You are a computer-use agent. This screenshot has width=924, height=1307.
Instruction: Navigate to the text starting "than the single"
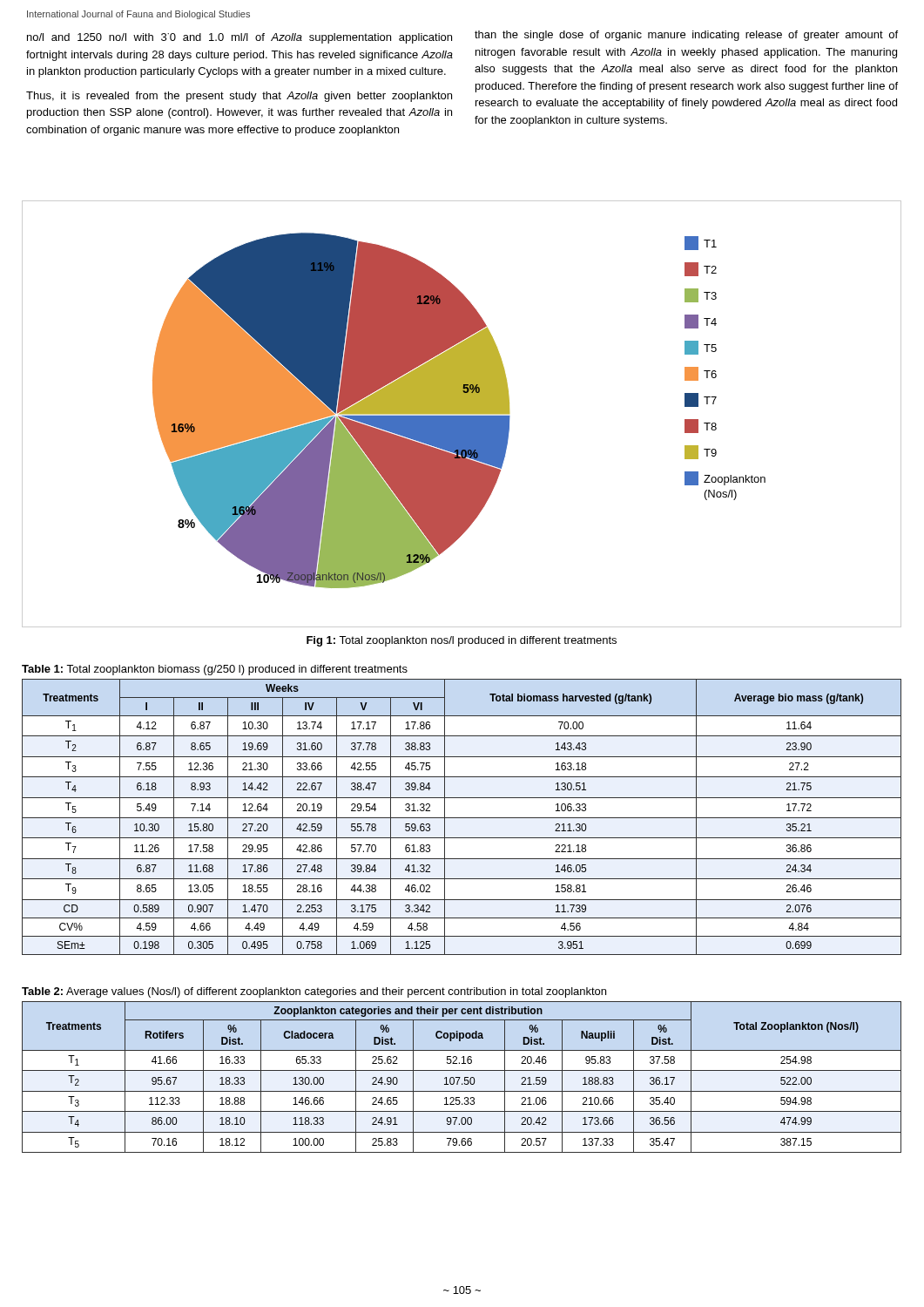686,77
